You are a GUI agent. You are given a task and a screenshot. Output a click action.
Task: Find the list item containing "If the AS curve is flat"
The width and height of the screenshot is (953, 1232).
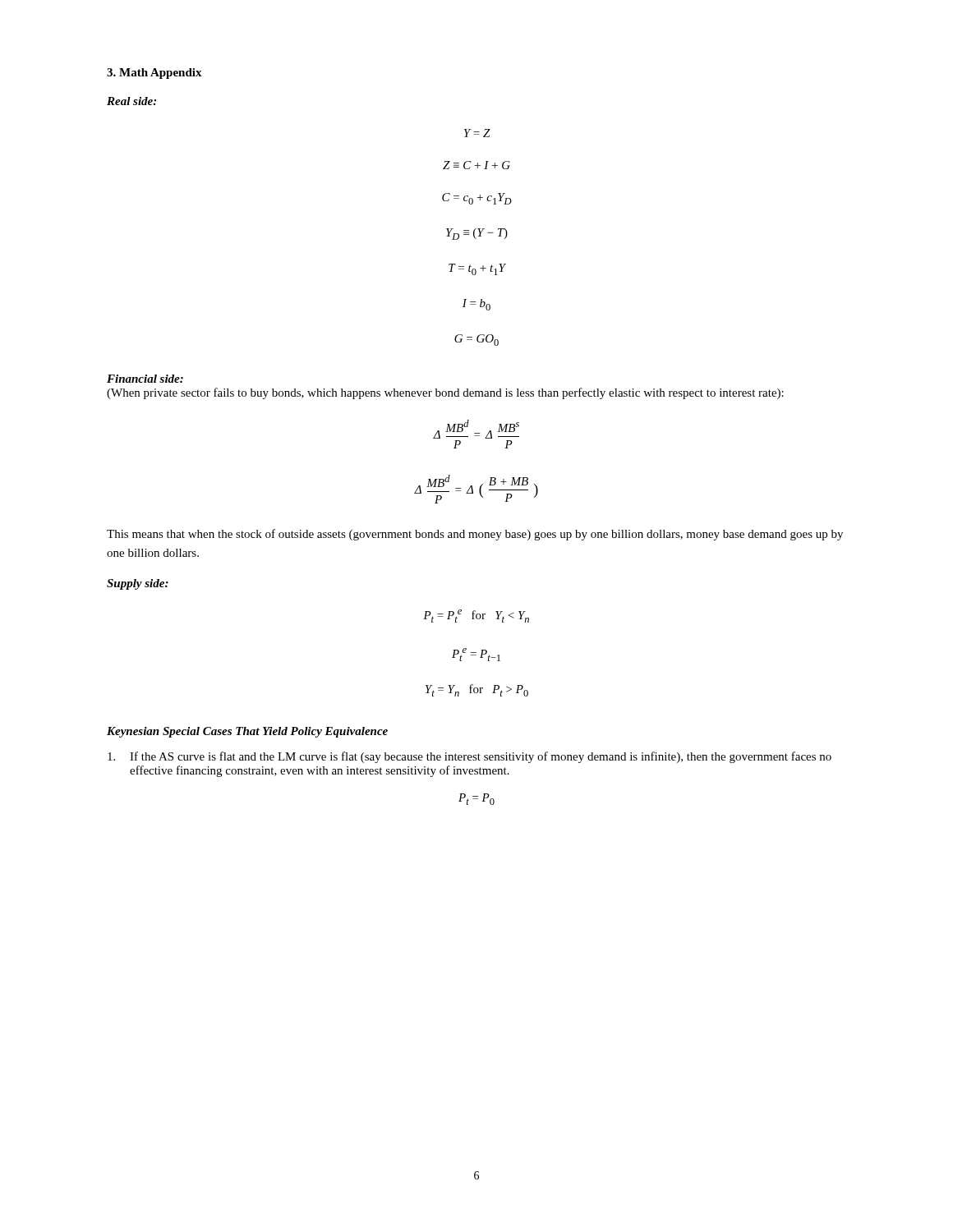(x=476, y=764)
